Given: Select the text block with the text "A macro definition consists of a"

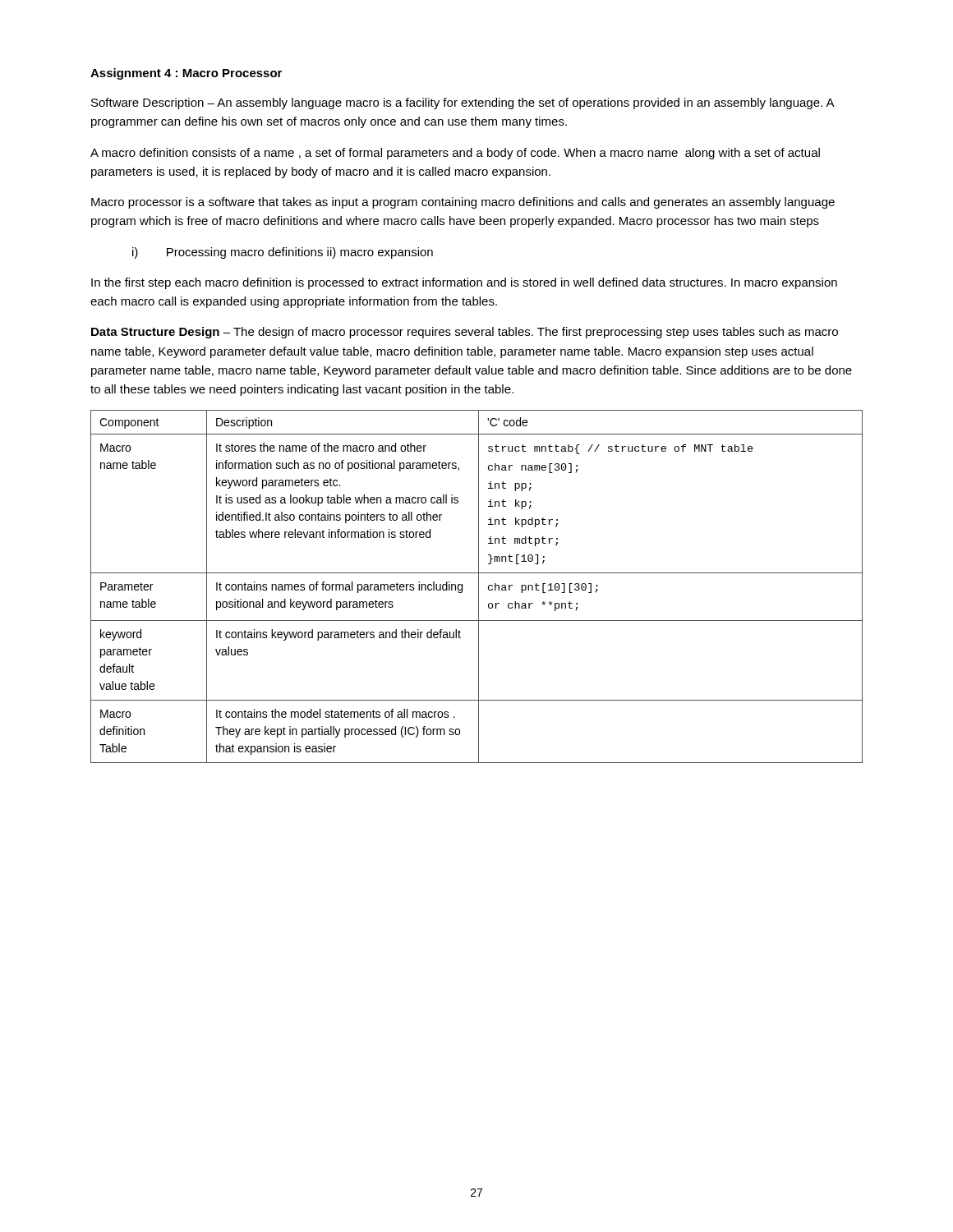Looking at the screenshot, I should 455,162.
